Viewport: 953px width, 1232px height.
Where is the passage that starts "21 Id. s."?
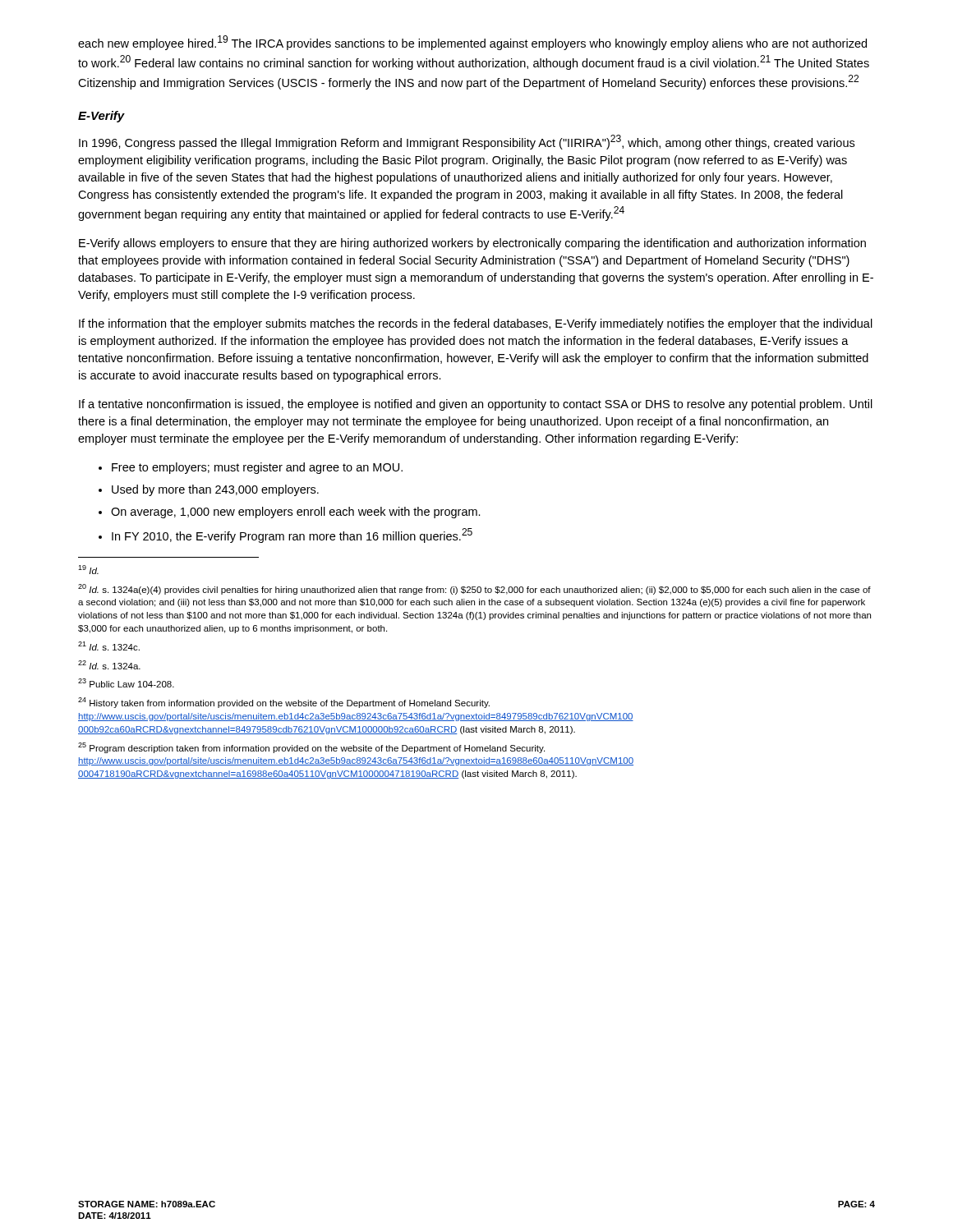tap(109, 646)
